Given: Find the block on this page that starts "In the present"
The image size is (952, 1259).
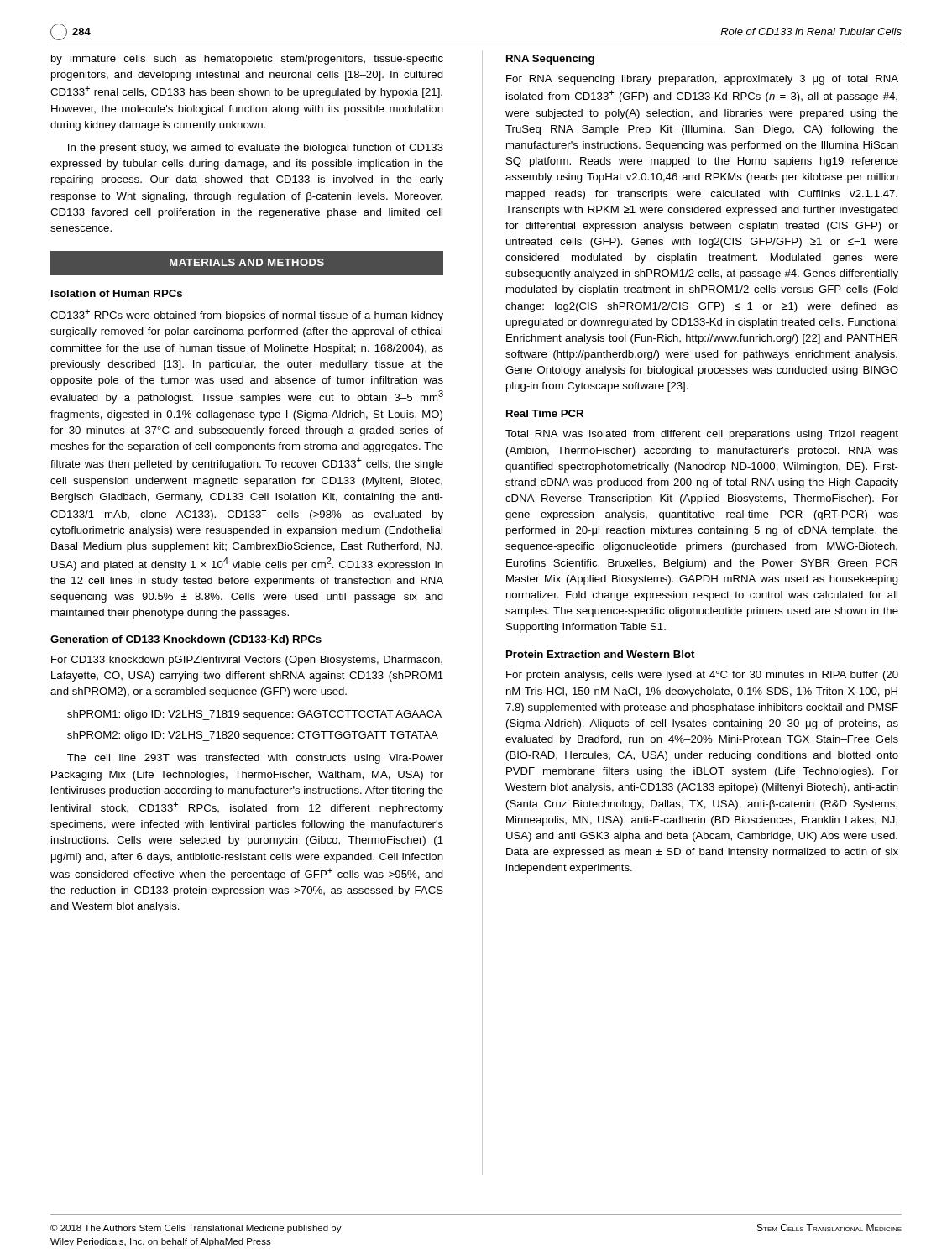Looking at the screenshot, I should (x=247, y=188).
